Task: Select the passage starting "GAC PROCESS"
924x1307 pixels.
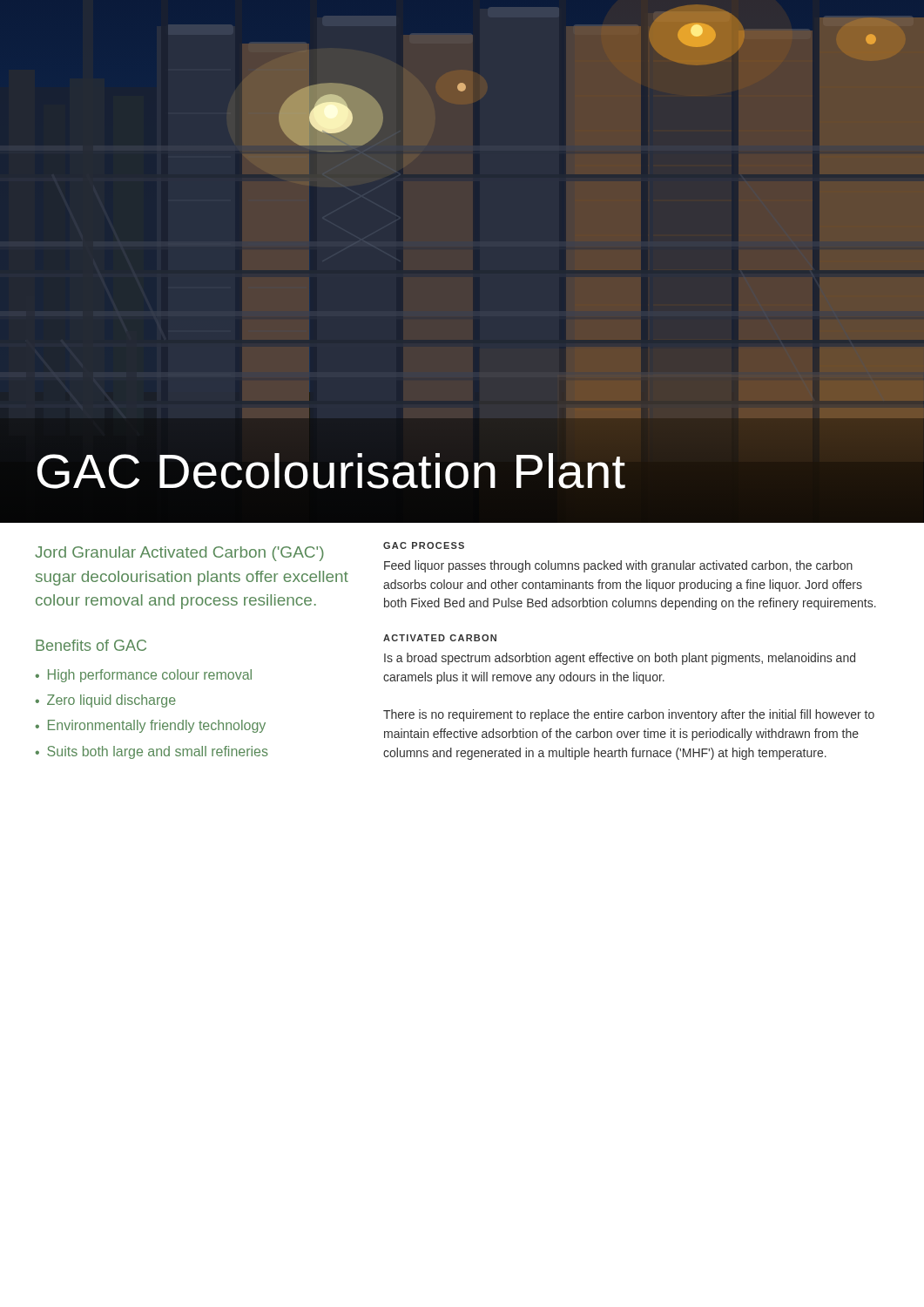Action: (x=424, y=545)
